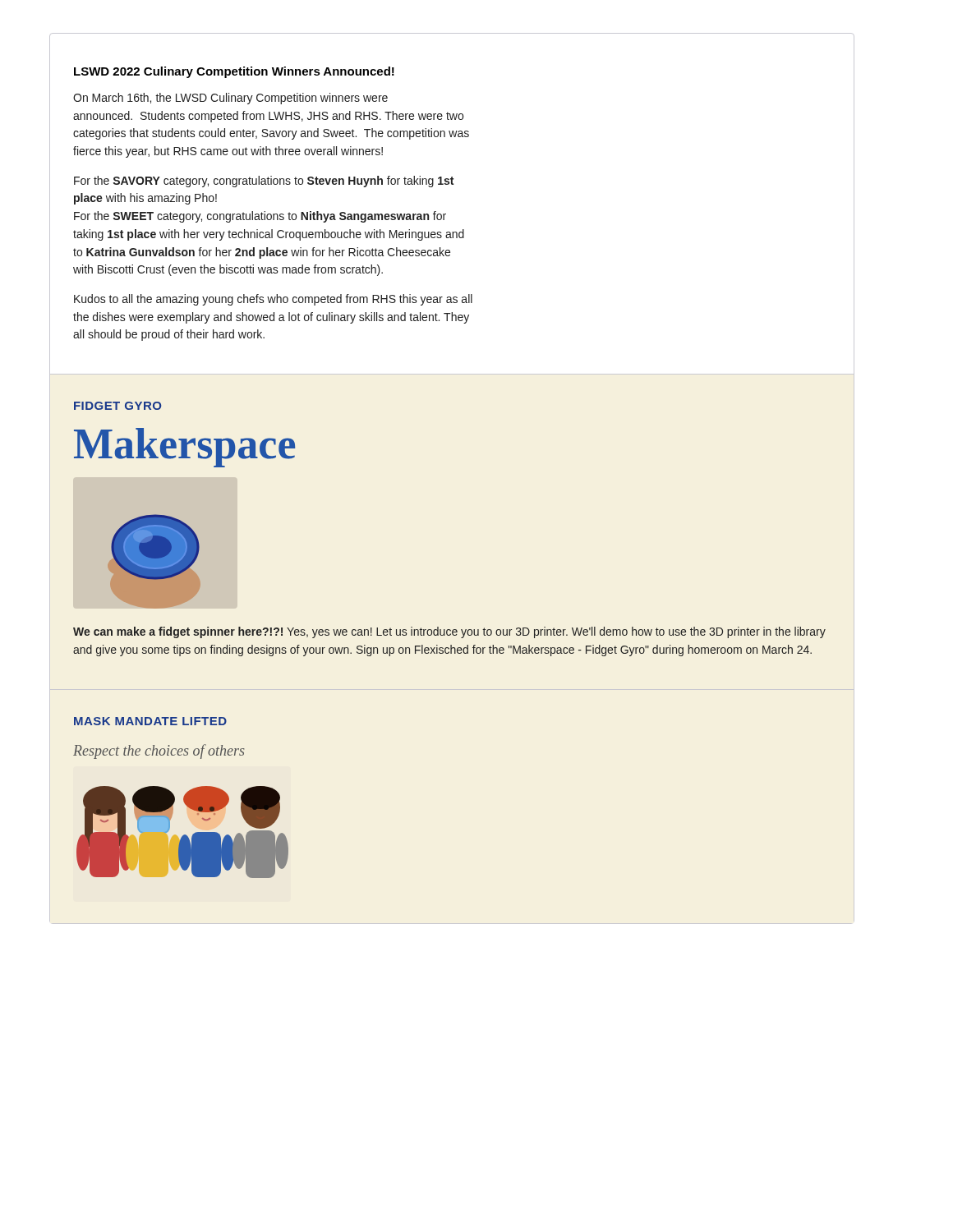Select the caption that reads "Respect the choices of"
This screenshot has width=953, height=1232.
click(159, 752)
